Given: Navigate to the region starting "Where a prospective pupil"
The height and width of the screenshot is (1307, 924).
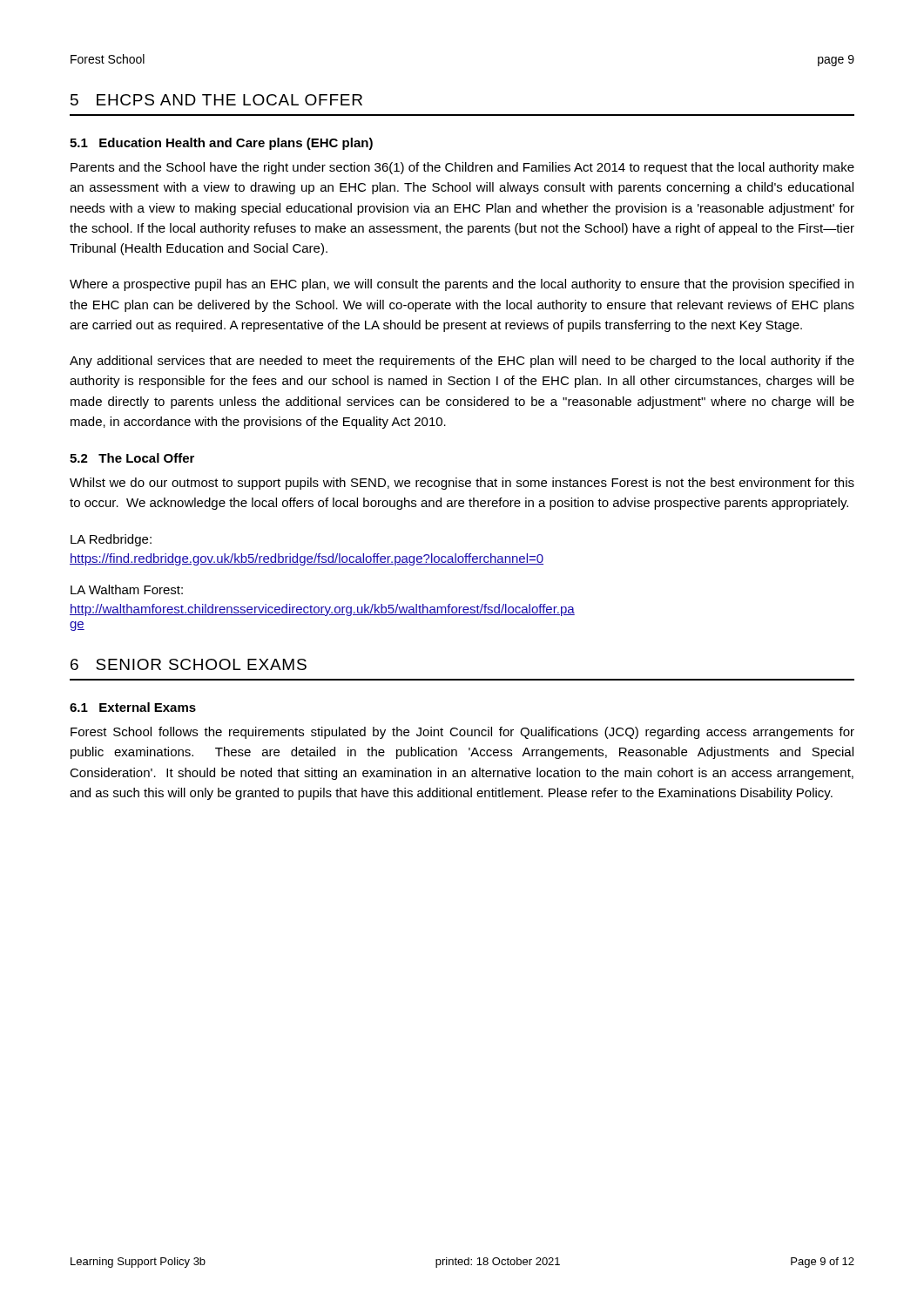Looking at the screenshot, I should tap(462, 304).
